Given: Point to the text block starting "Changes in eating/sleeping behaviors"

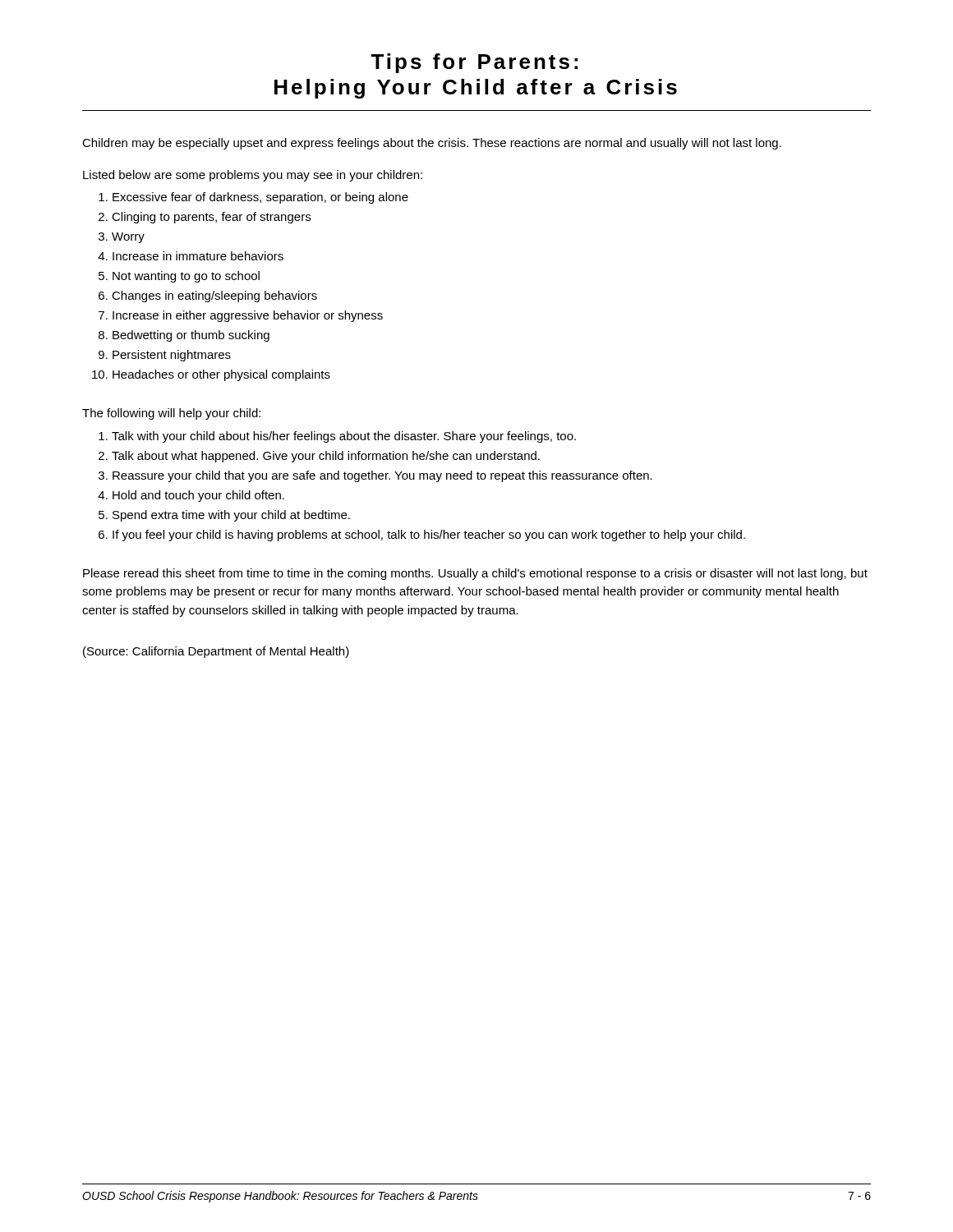Looking at the screenshot, I should pos(214,295).
